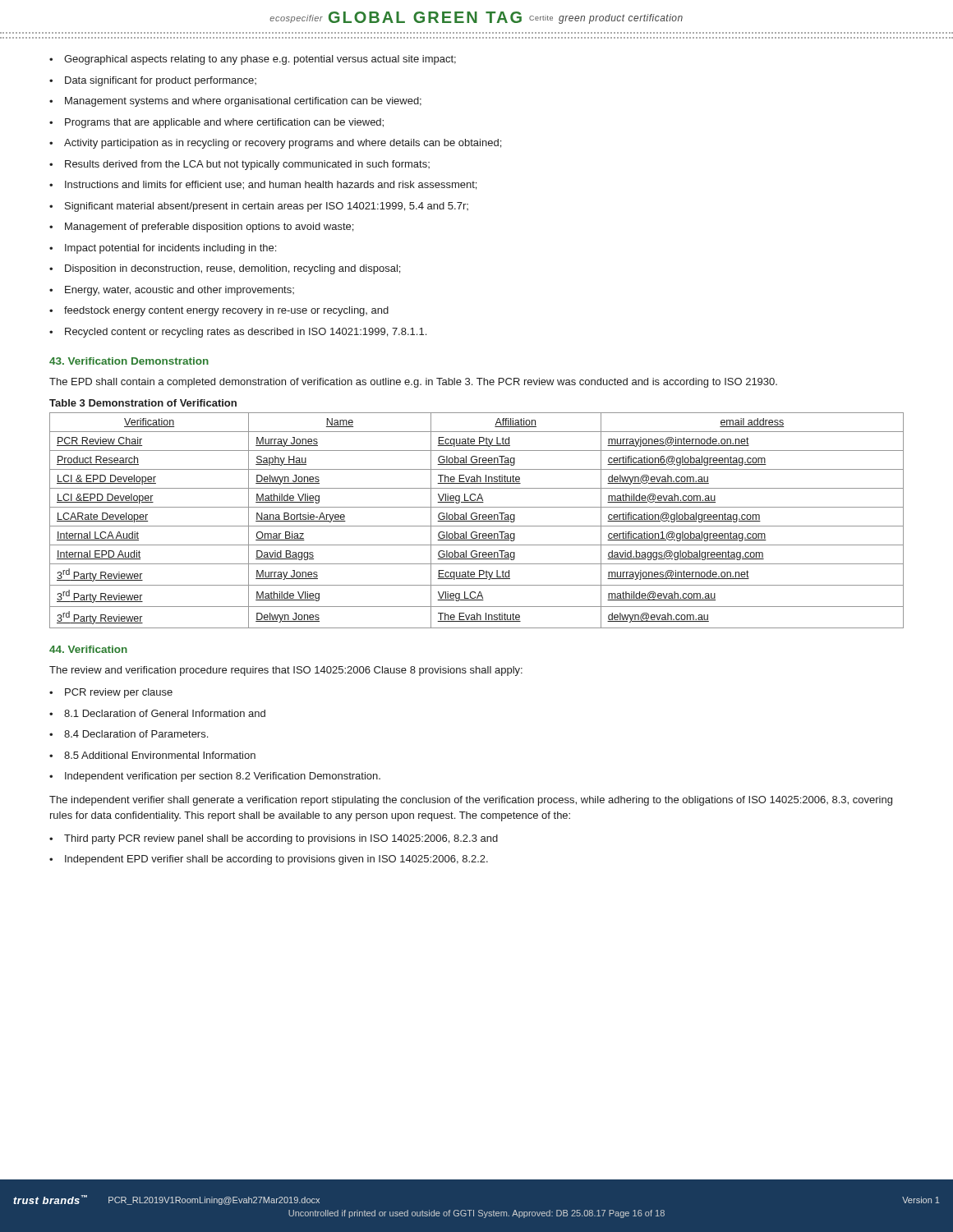Click on the list item with the text "• Significant material"
This screenshot has height=1232, width=953.
[x=476, y=206]
